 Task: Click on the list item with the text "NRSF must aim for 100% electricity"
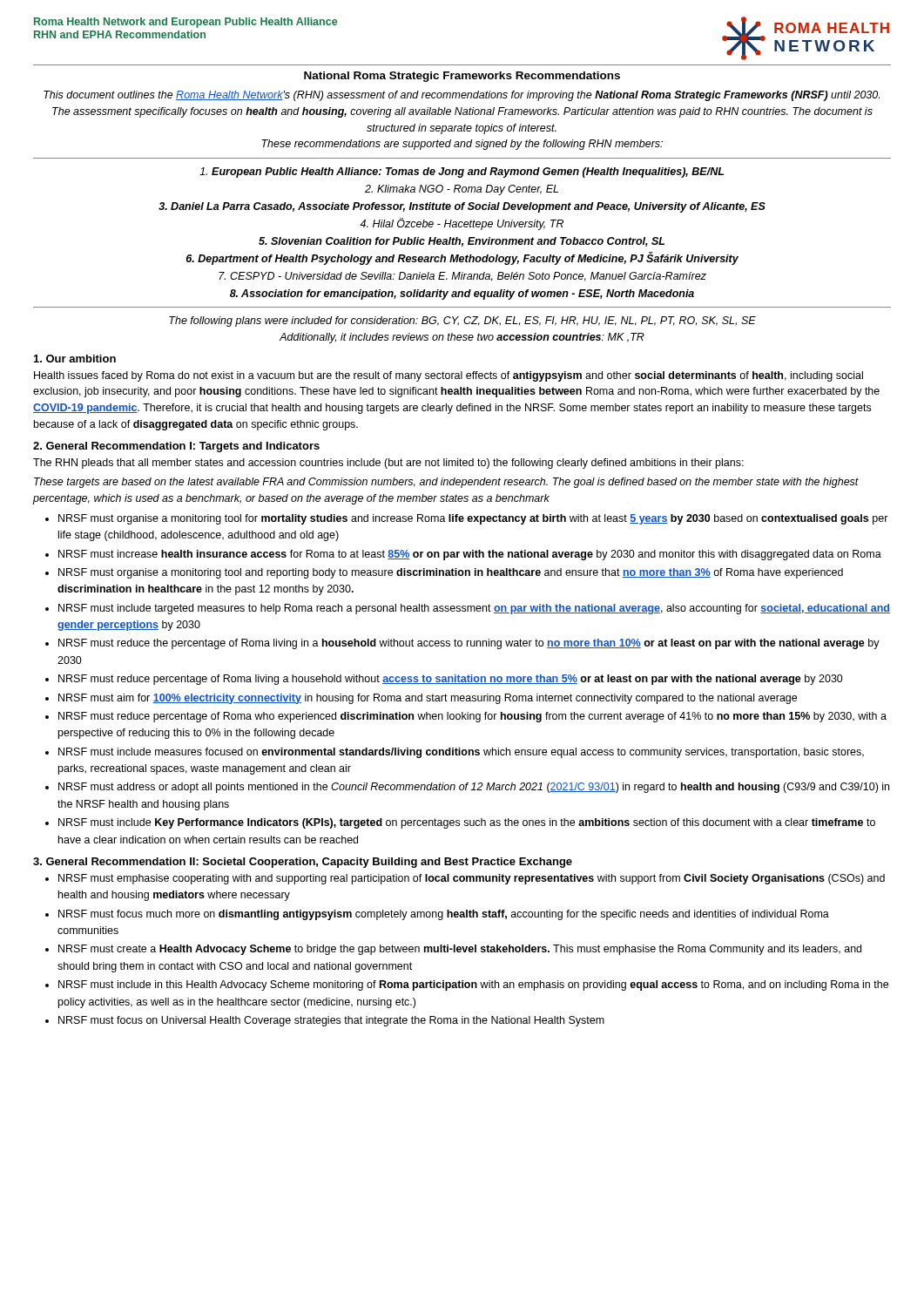[427, 697]
